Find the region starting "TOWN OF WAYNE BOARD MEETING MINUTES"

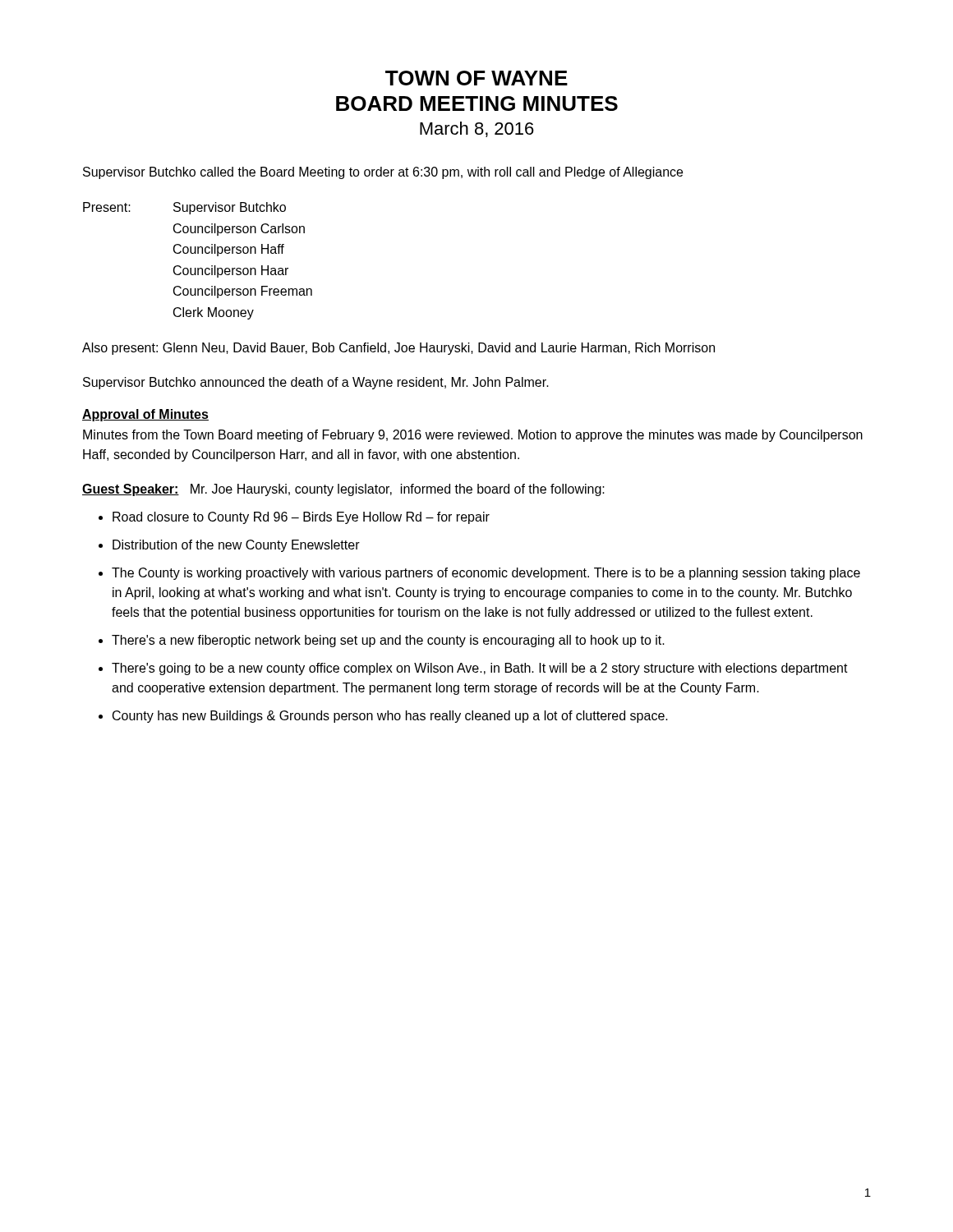pyautogui.click(x=476, y=103)
